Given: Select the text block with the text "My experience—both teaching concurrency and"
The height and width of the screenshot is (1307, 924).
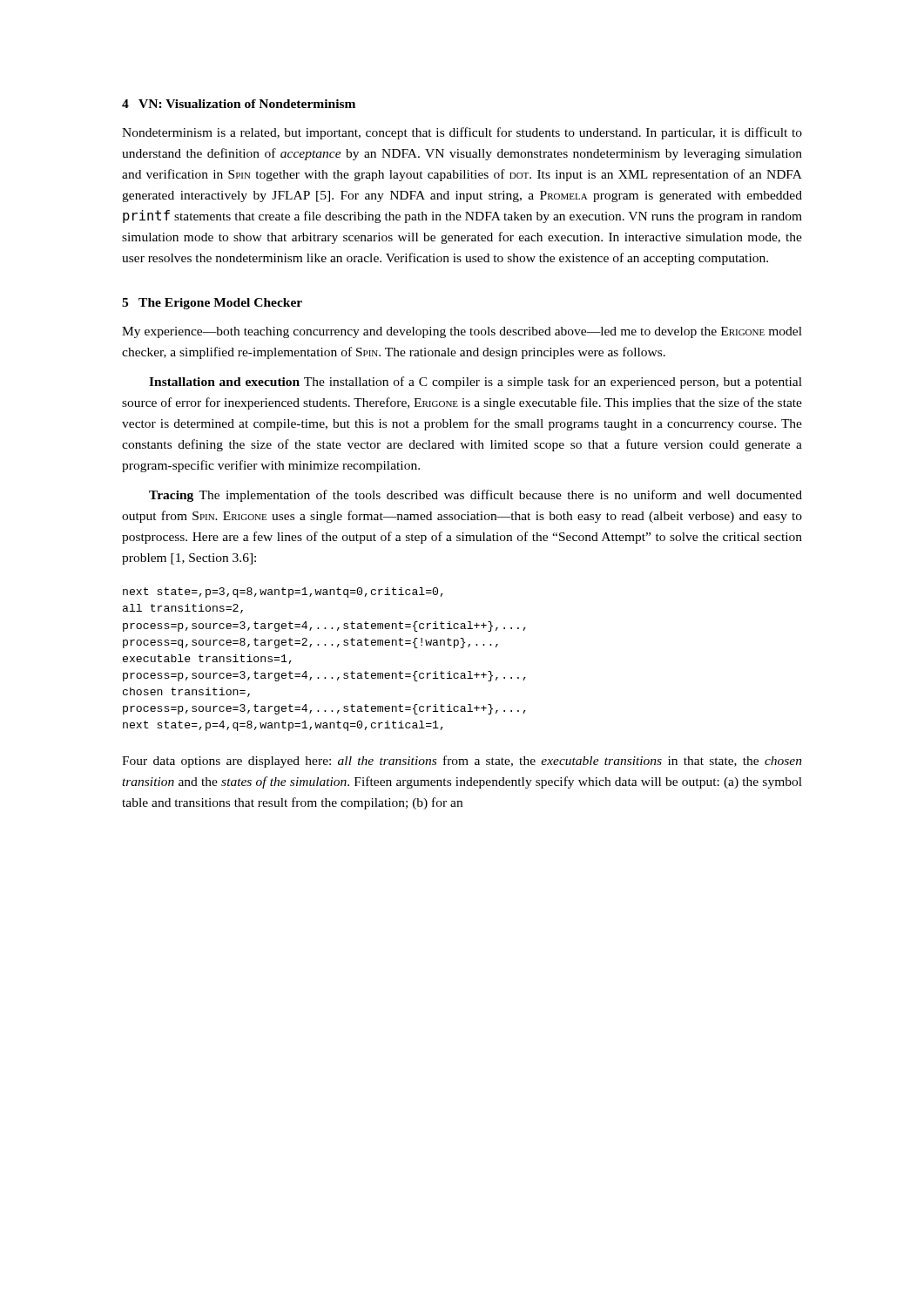Looking at the screenshot, I should tap(462, 445).
